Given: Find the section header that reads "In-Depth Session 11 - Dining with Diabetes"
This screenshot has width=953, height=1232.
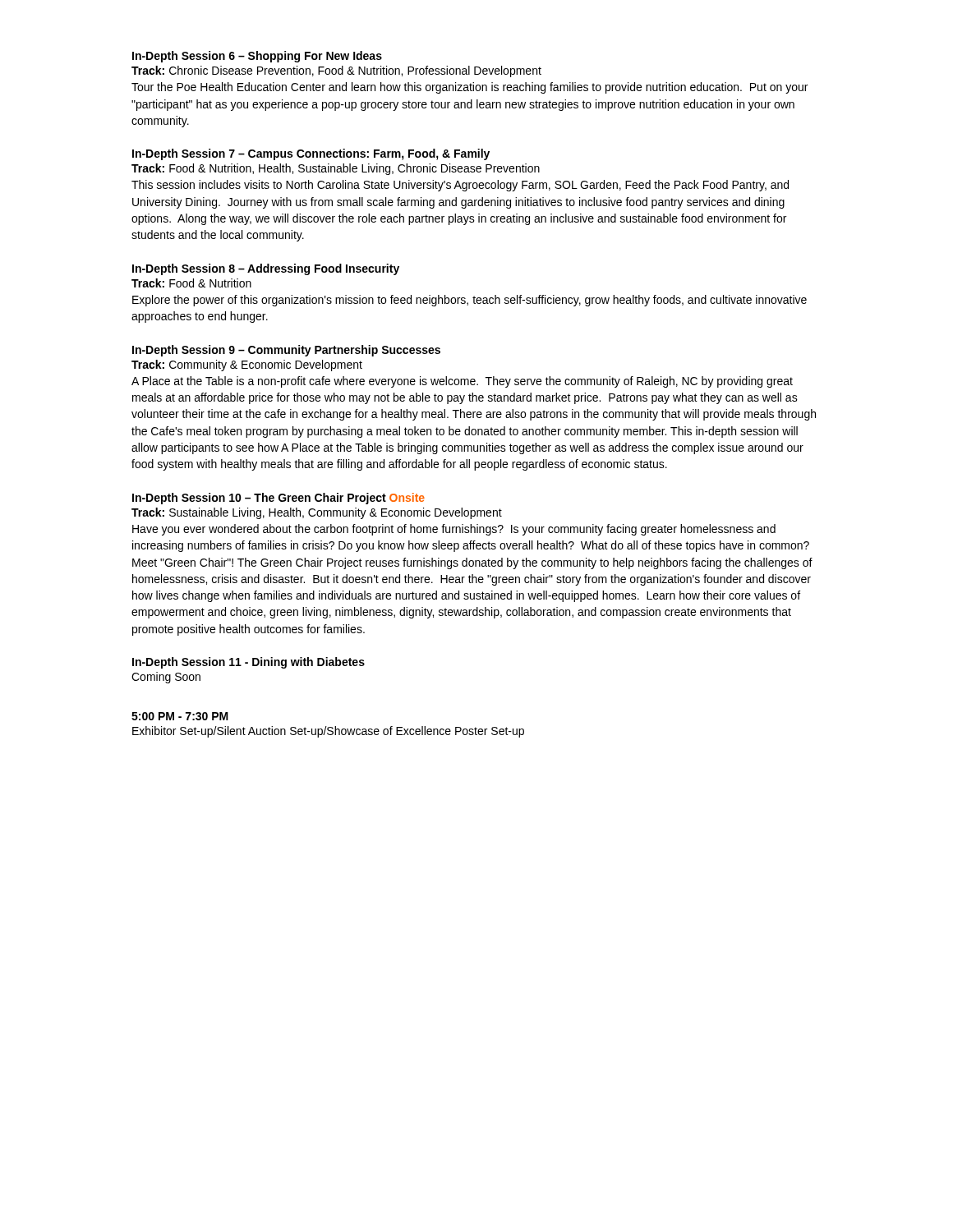Looking at the screenshot, I should 248,662.
